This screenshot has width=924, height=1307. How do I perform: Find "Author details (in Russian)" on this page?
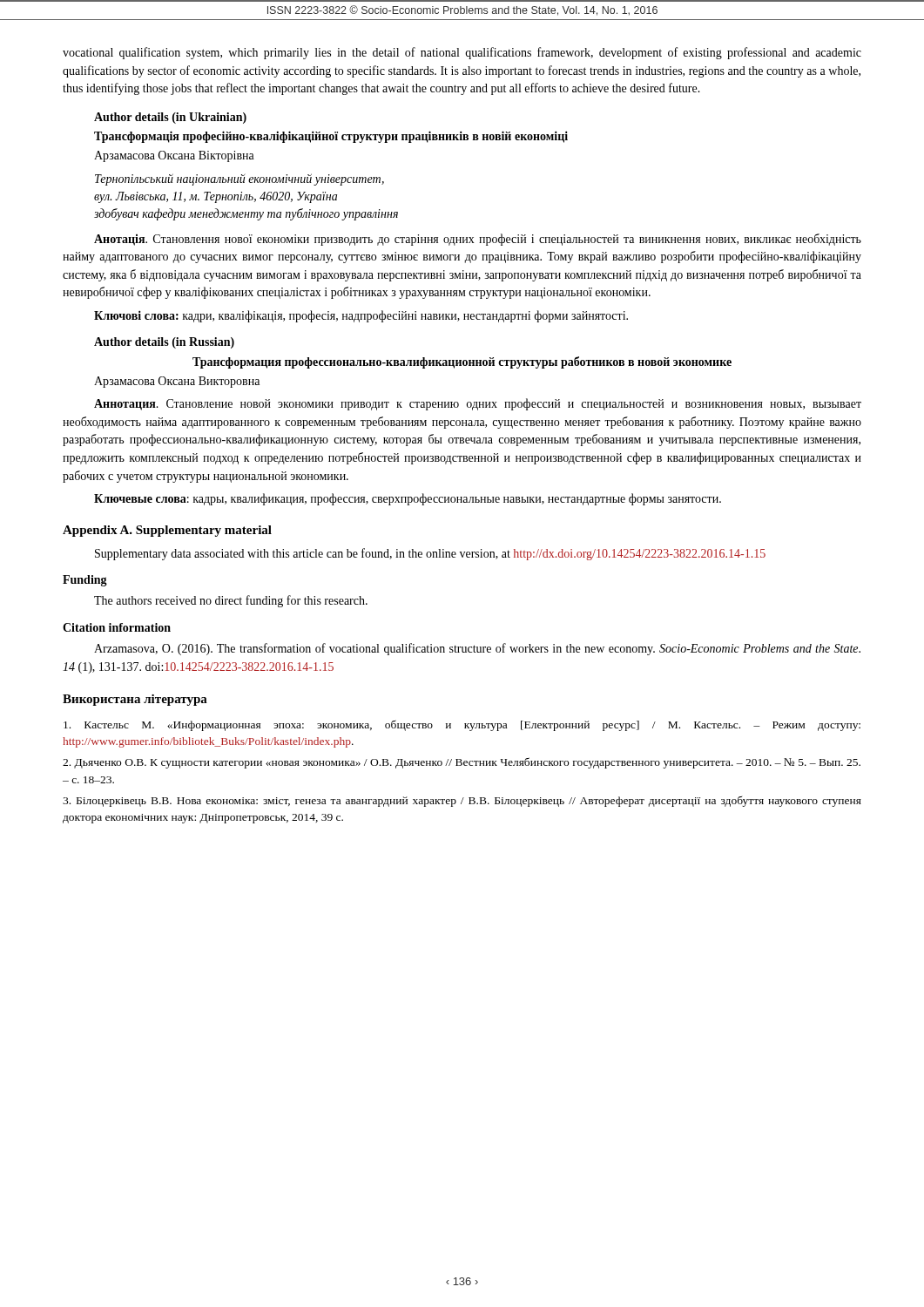(164, 343)
